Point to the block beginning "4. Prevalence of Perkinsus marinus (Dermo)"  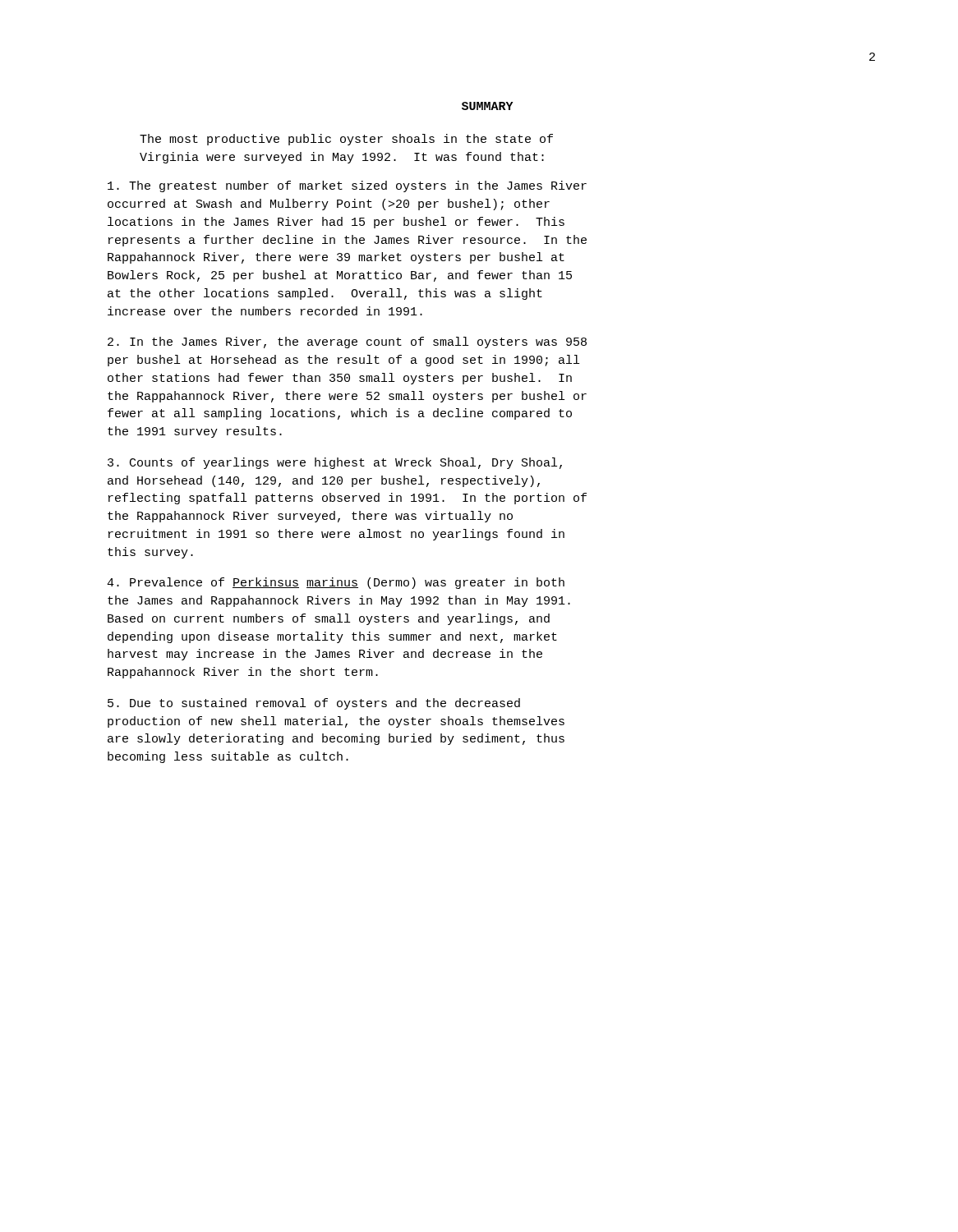(340, 628)
